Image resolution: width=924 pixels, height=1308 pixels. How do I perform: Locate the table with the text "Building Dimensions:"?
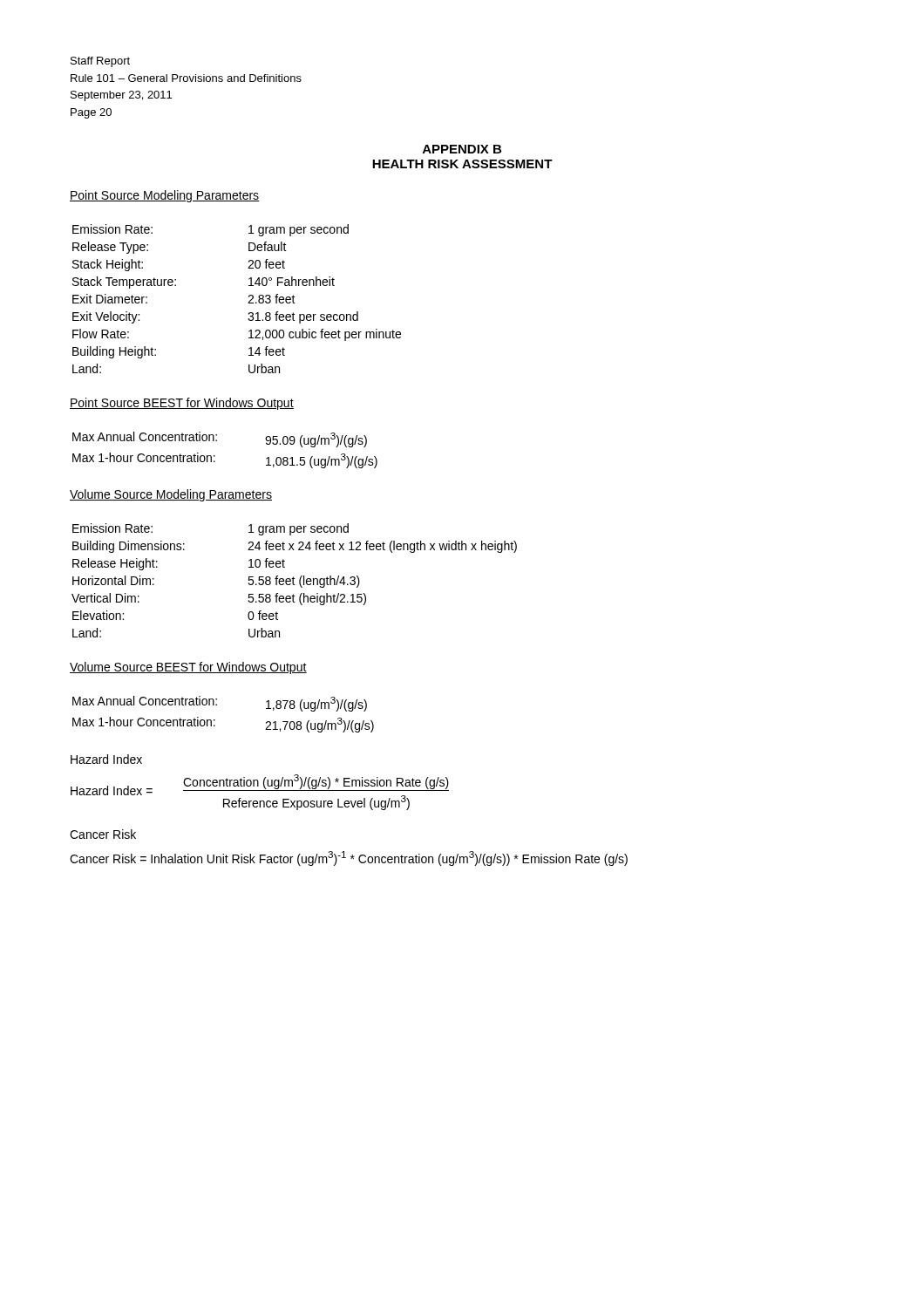coord(462,581)
